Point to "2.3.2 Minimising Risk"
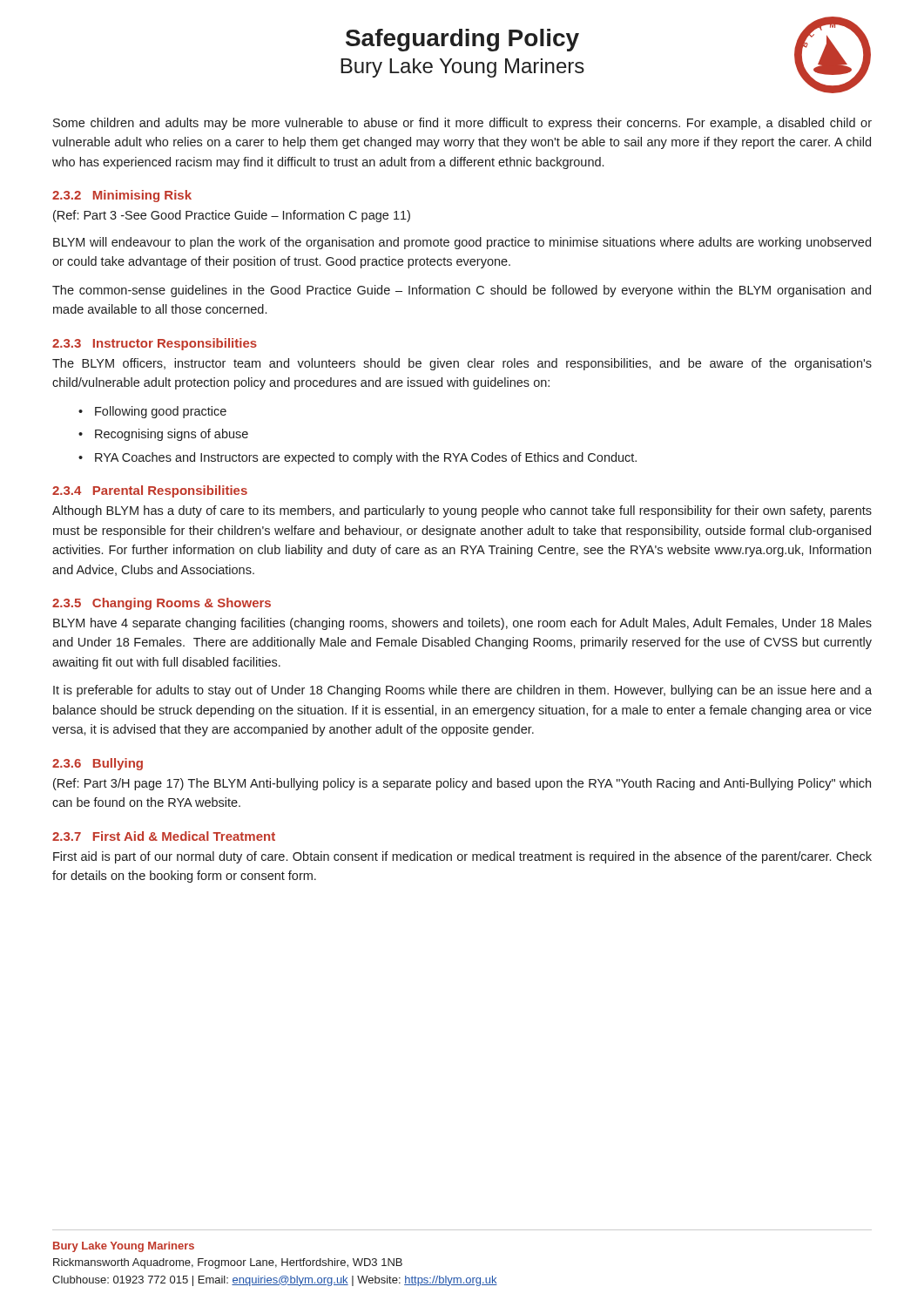 point(122,195)
